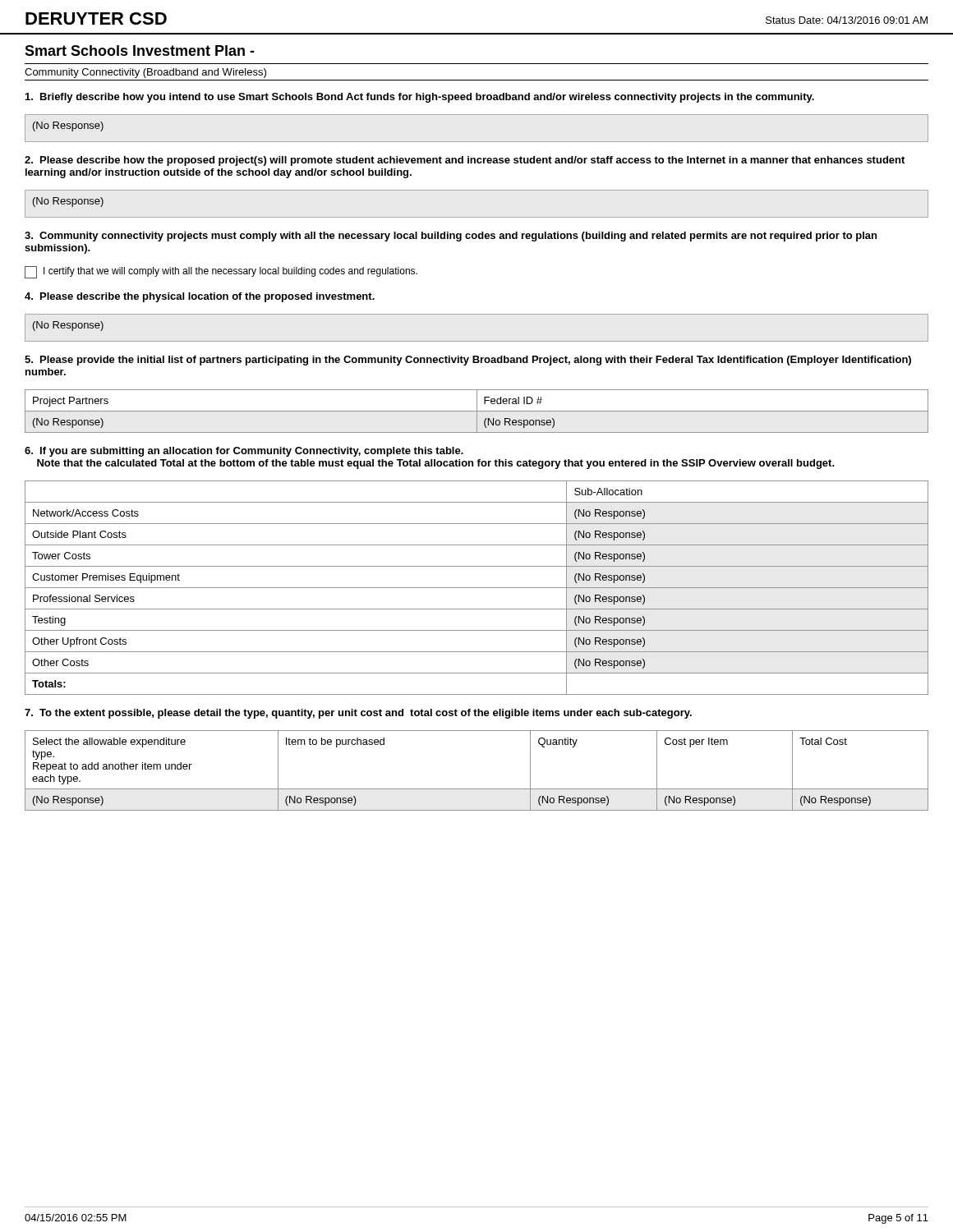Where is the passage that starts "3. Community connectivity projects"?
Viewport: 953px width, 1232px height.
[x=451, y=241]
